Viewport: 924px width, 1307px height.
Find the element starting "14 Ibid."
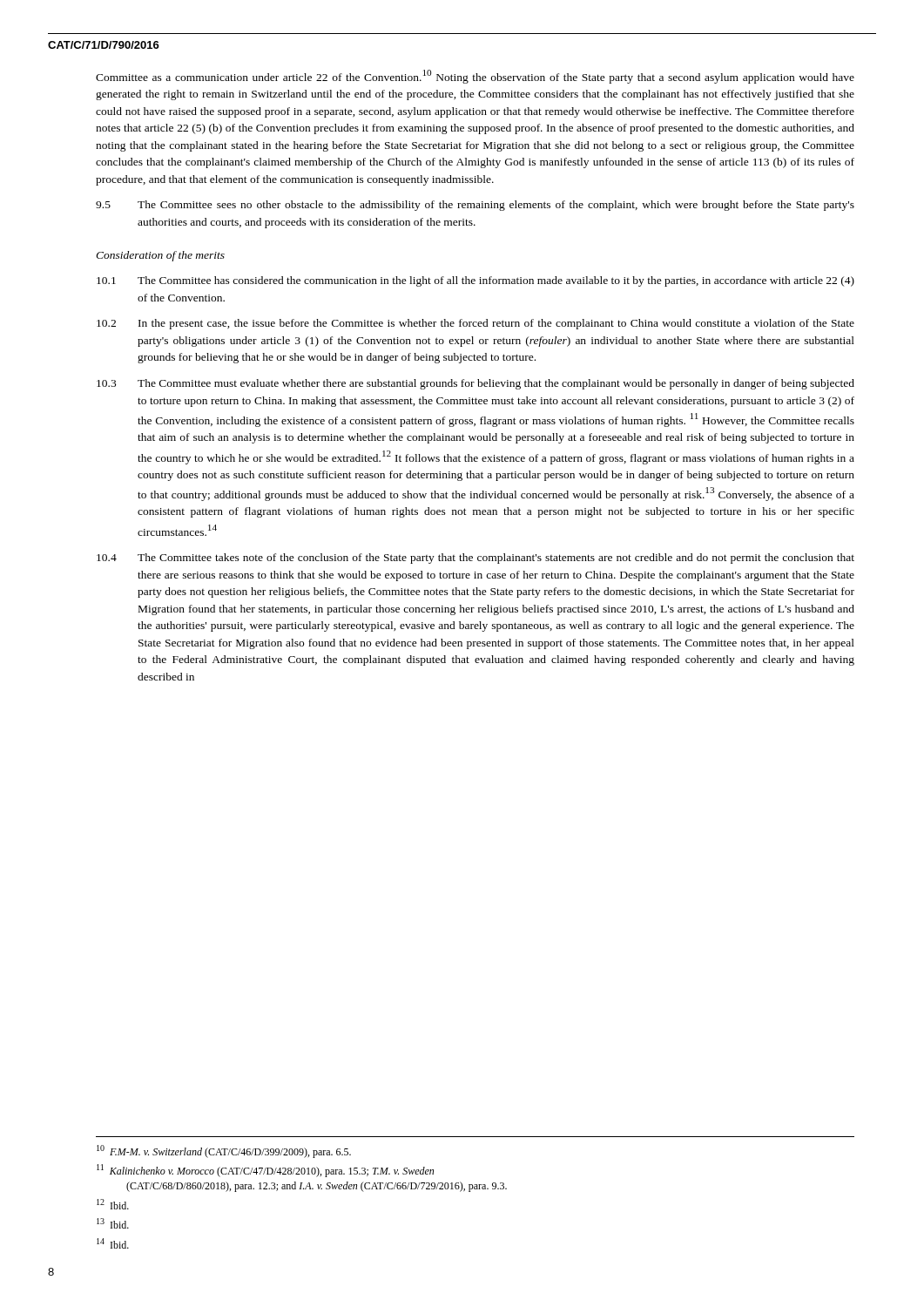(112, 1243)
